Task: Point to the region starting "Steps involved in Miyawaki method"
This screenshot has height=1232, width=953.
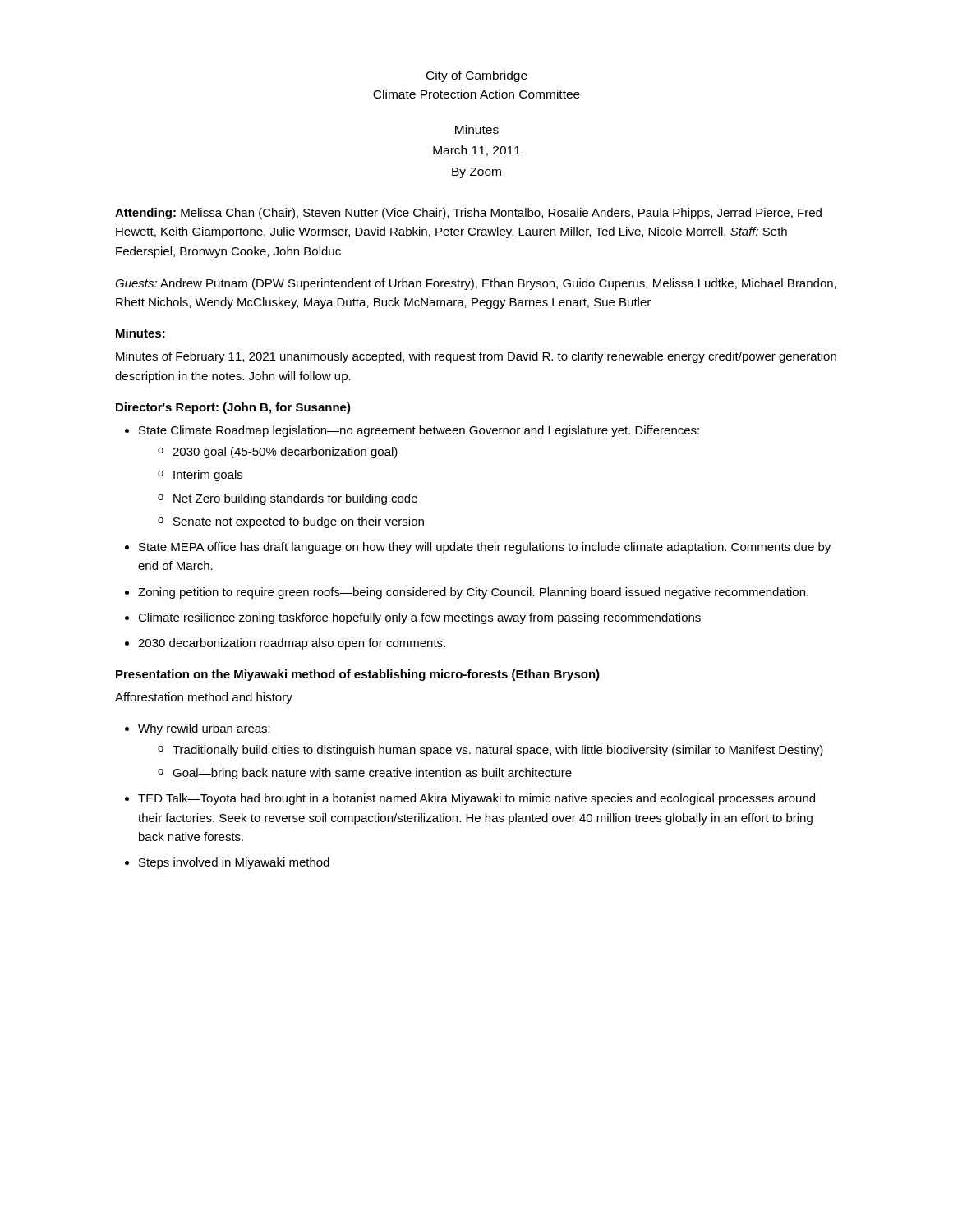Action: coord(227,863)
